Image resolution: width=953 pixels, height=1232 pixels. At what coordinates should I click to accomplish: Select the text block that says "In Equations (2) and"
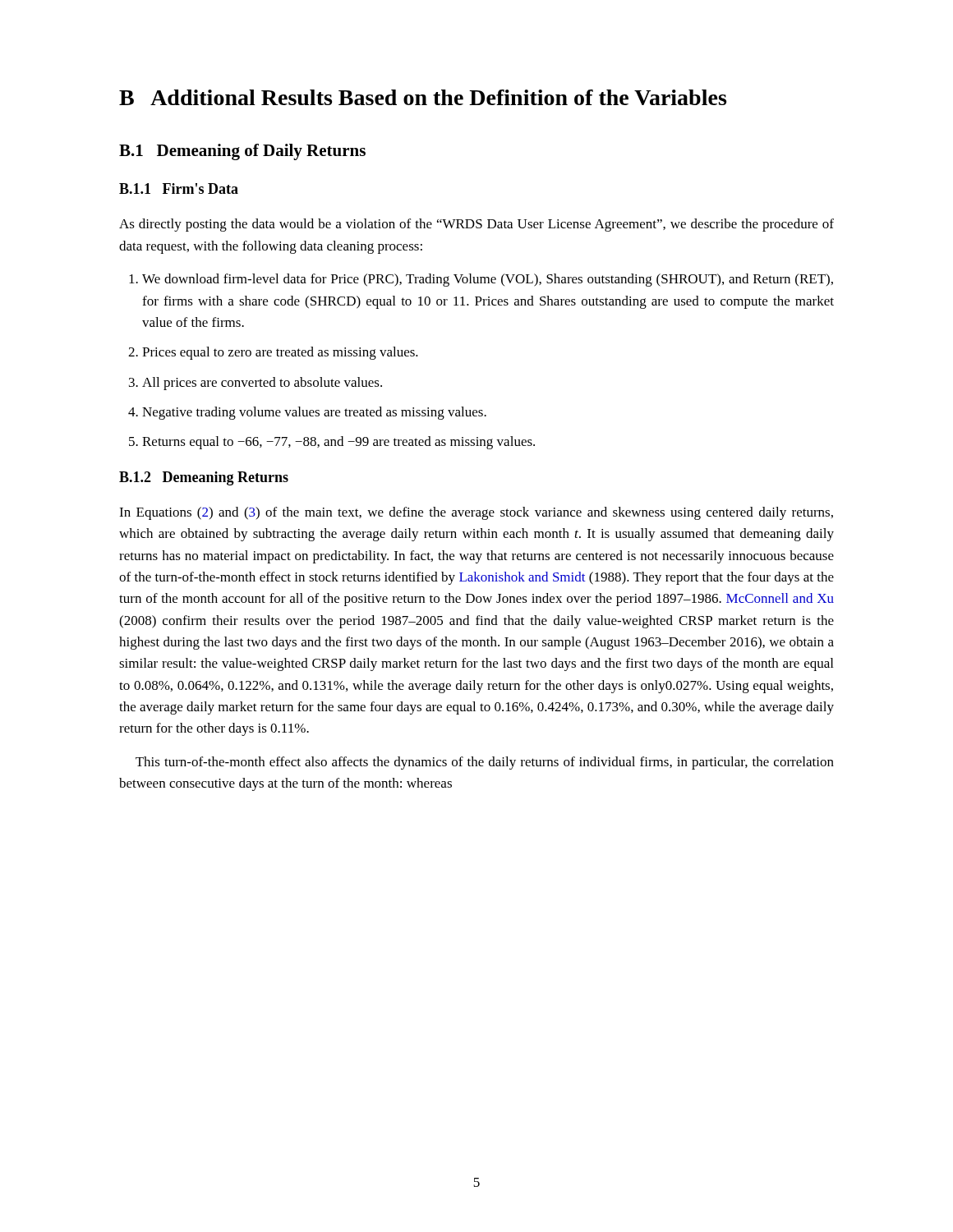click(476, 621)
